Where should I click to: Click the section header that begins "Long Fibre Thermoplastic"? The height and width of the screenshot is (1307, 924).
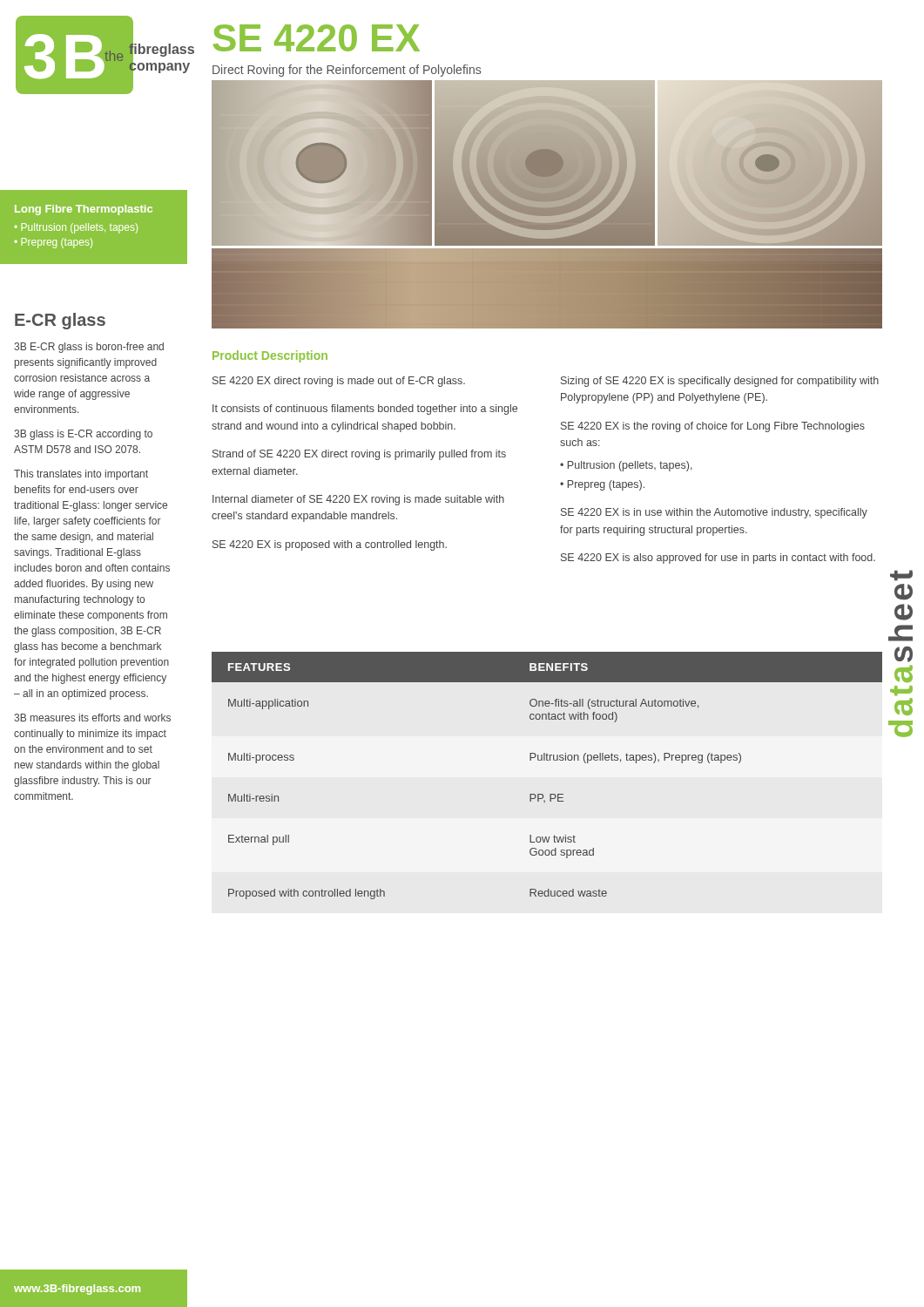[94, 225]
